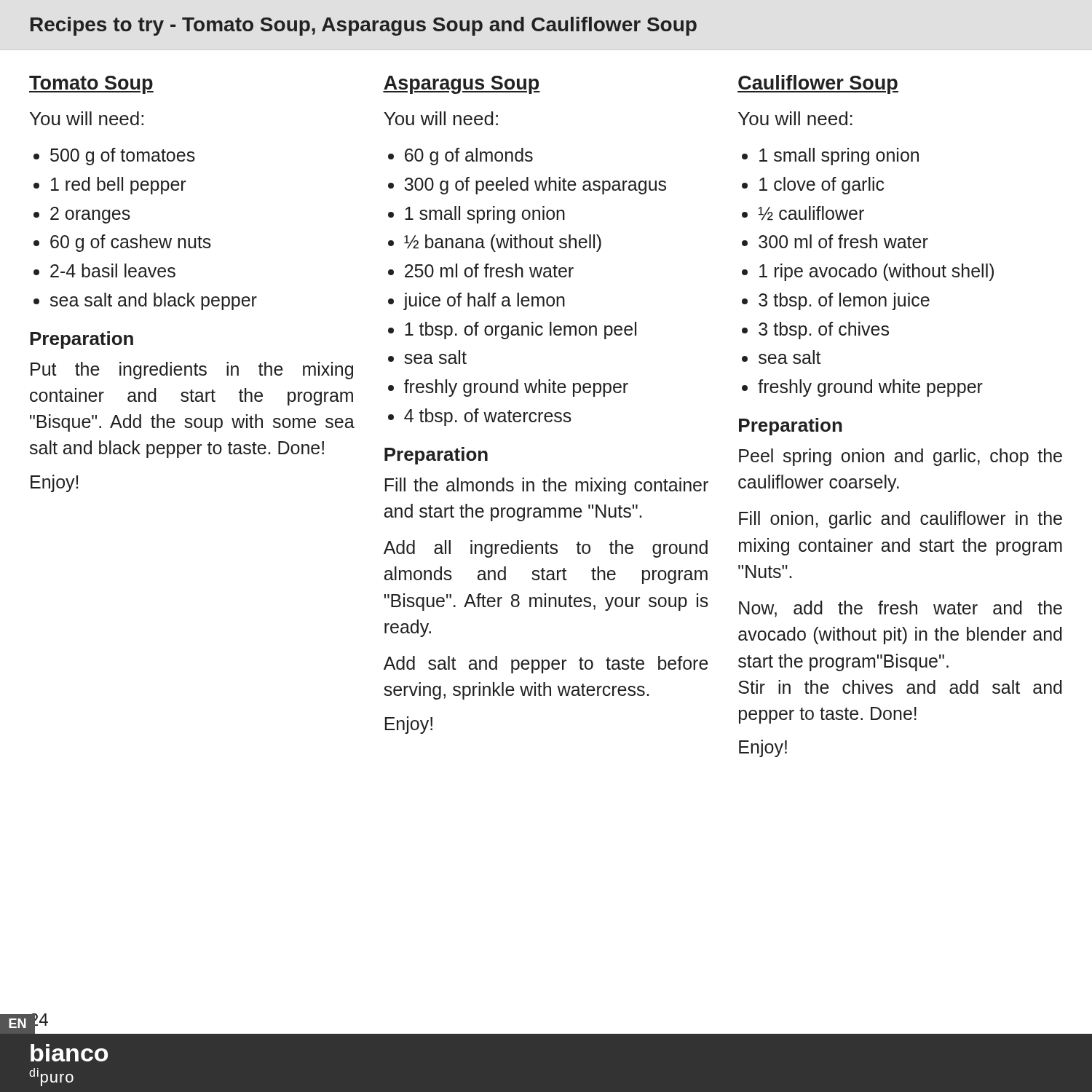Screen dimensions: 1092x1092
Task: Click on the list item with the text "4 tbsp. of watercress"
Action: pos(488,416)
